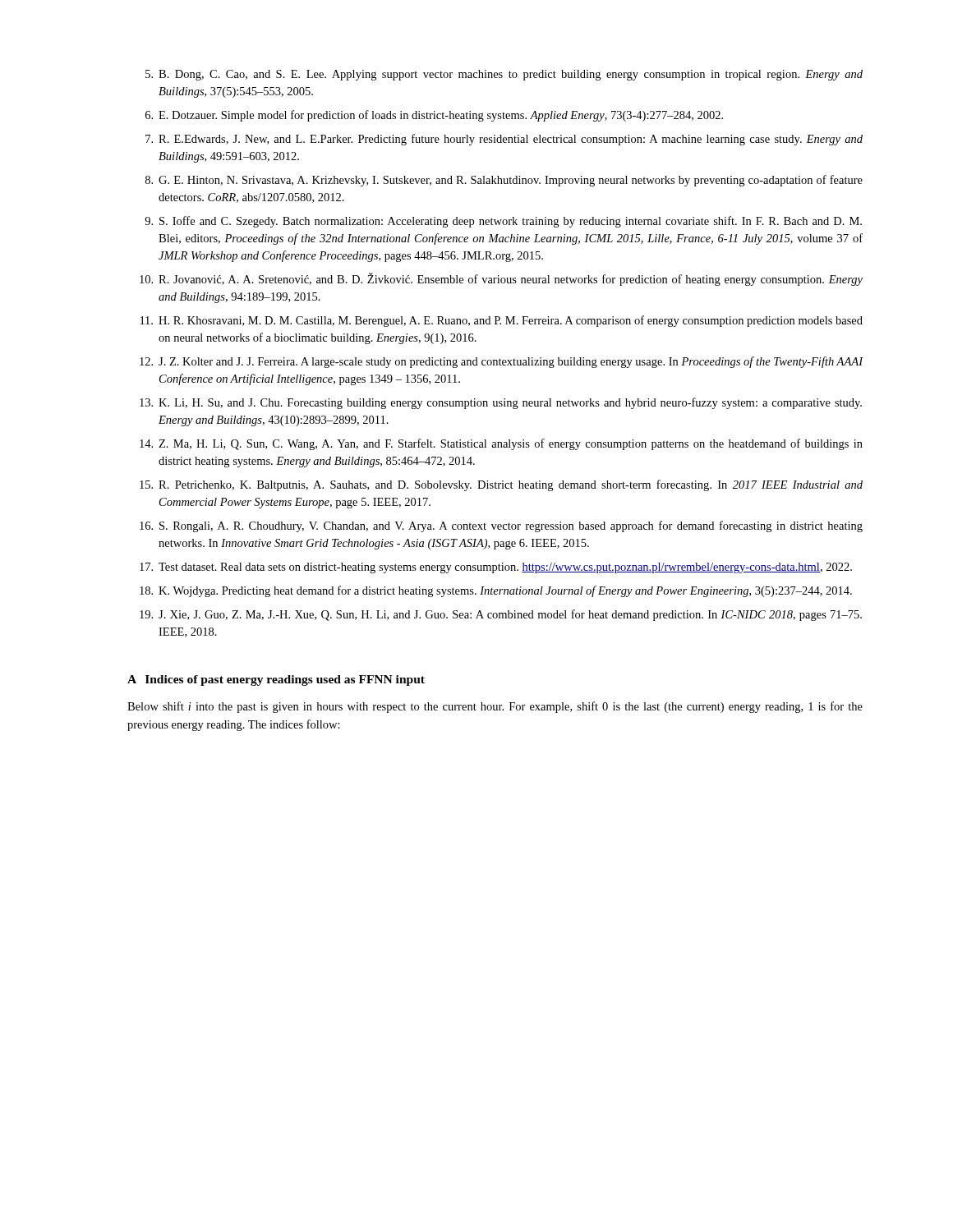Find the list item containing "6. E. Dotzauer. Simple"

point(495,115)
